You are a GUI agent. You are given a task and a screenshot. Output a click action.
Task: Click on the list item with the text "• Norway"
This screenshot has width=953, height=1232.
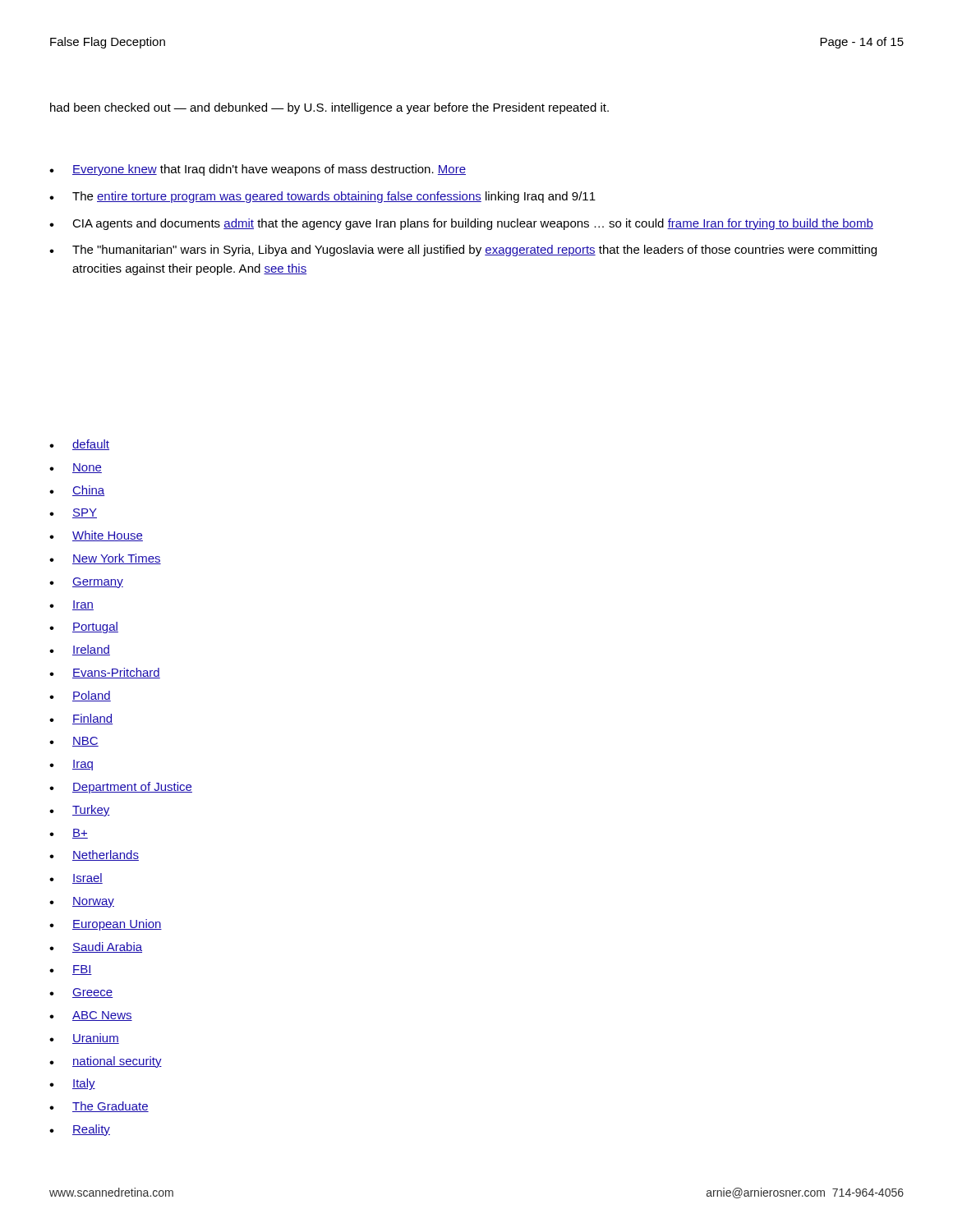click(82, 902)
